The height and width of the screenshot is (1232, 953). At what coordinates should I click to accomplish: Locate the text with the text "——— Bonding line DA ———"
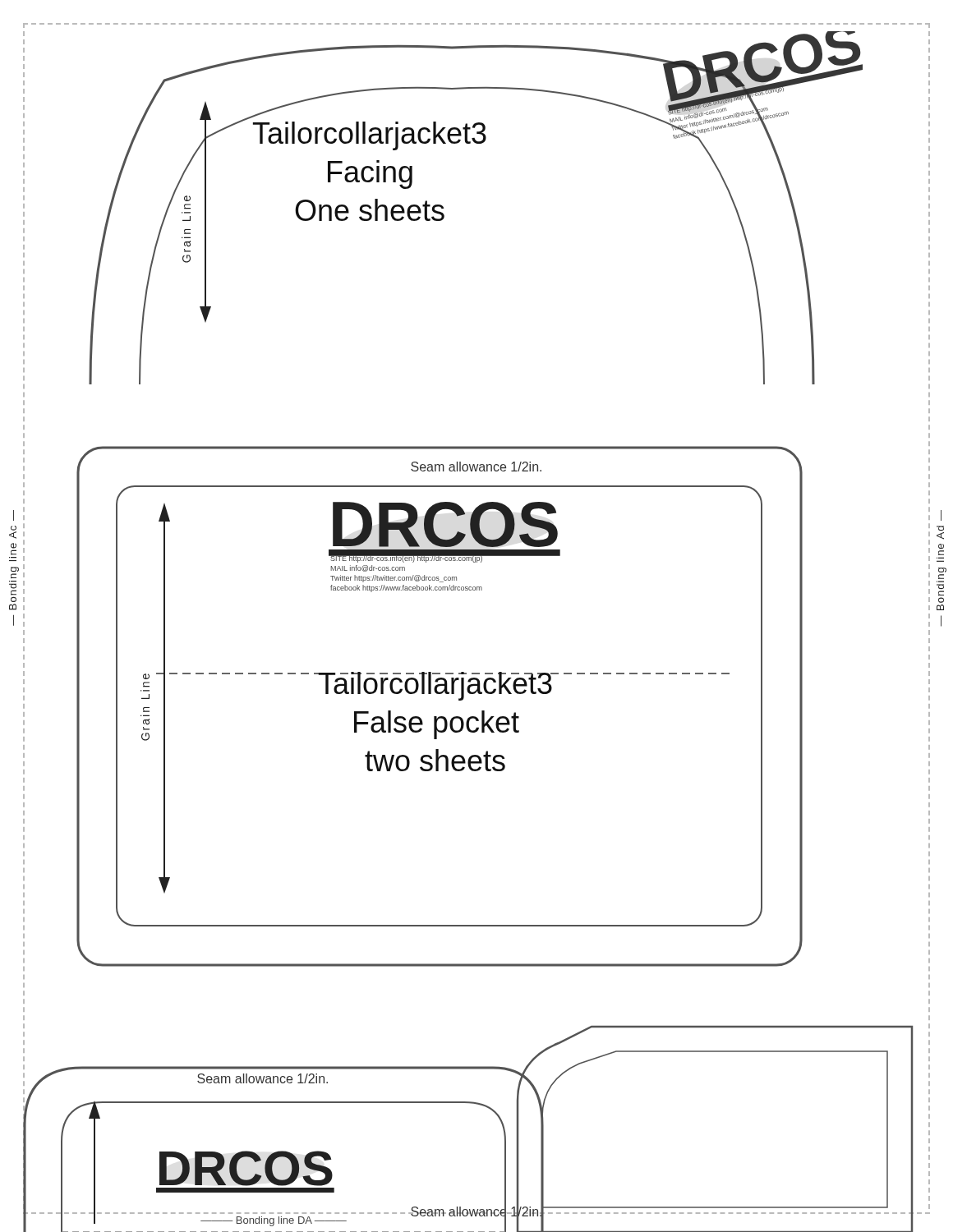[274, 1220]
